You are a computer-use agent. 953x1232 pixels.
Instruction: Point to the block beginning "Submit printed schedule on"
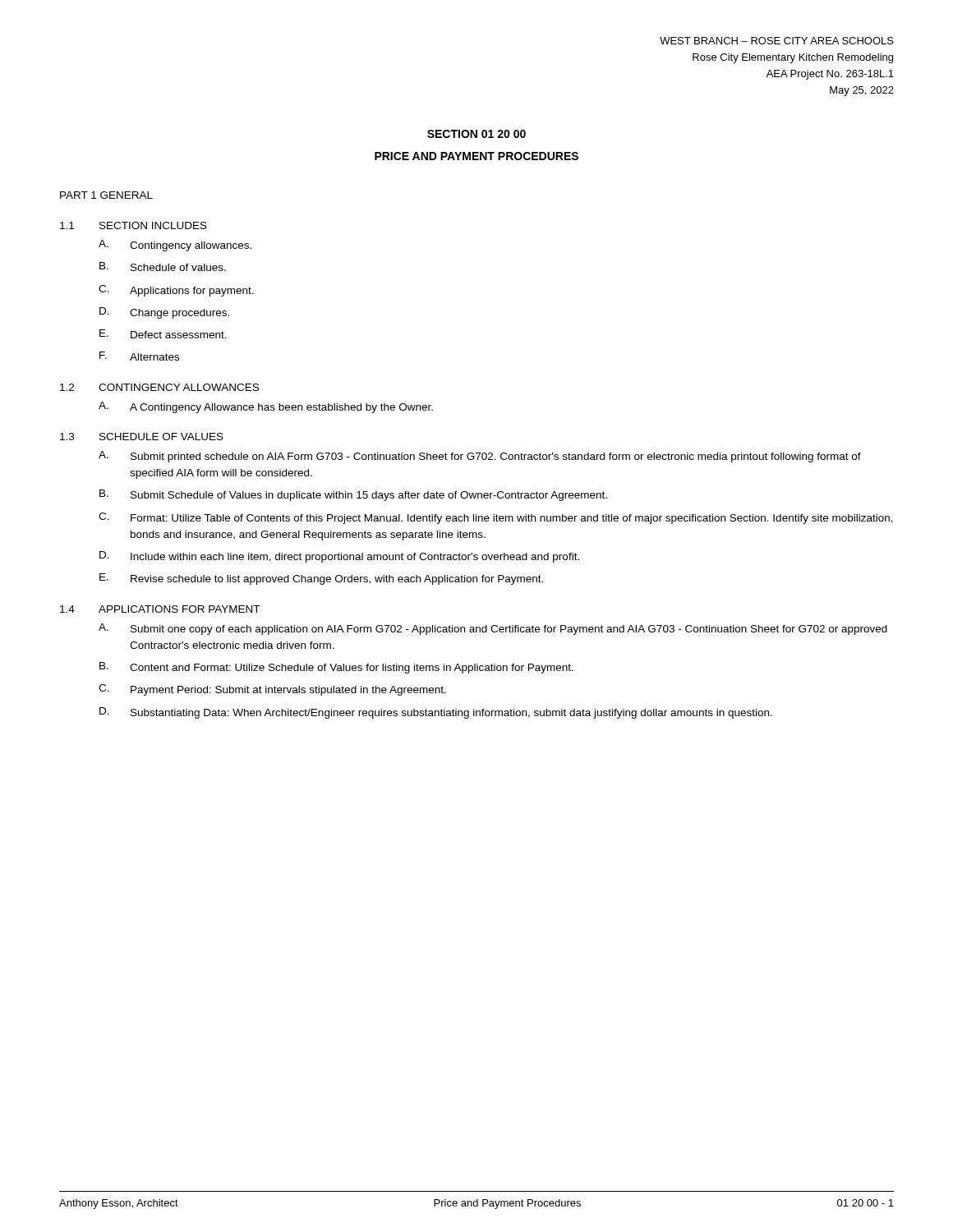coord(495,464)
